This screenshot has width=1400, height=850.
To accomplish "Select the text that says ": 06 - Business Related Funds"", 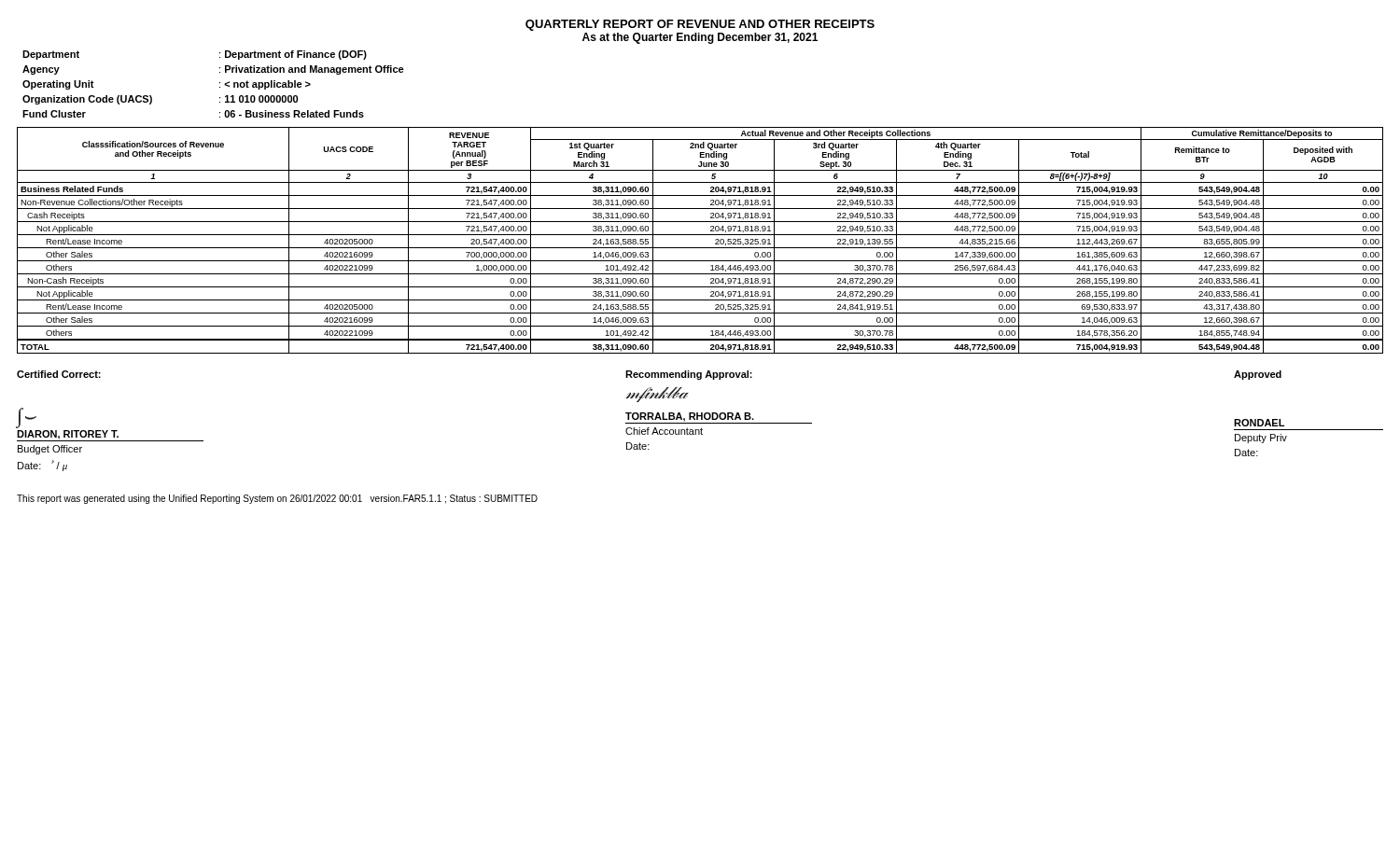I will coord(291,114).
